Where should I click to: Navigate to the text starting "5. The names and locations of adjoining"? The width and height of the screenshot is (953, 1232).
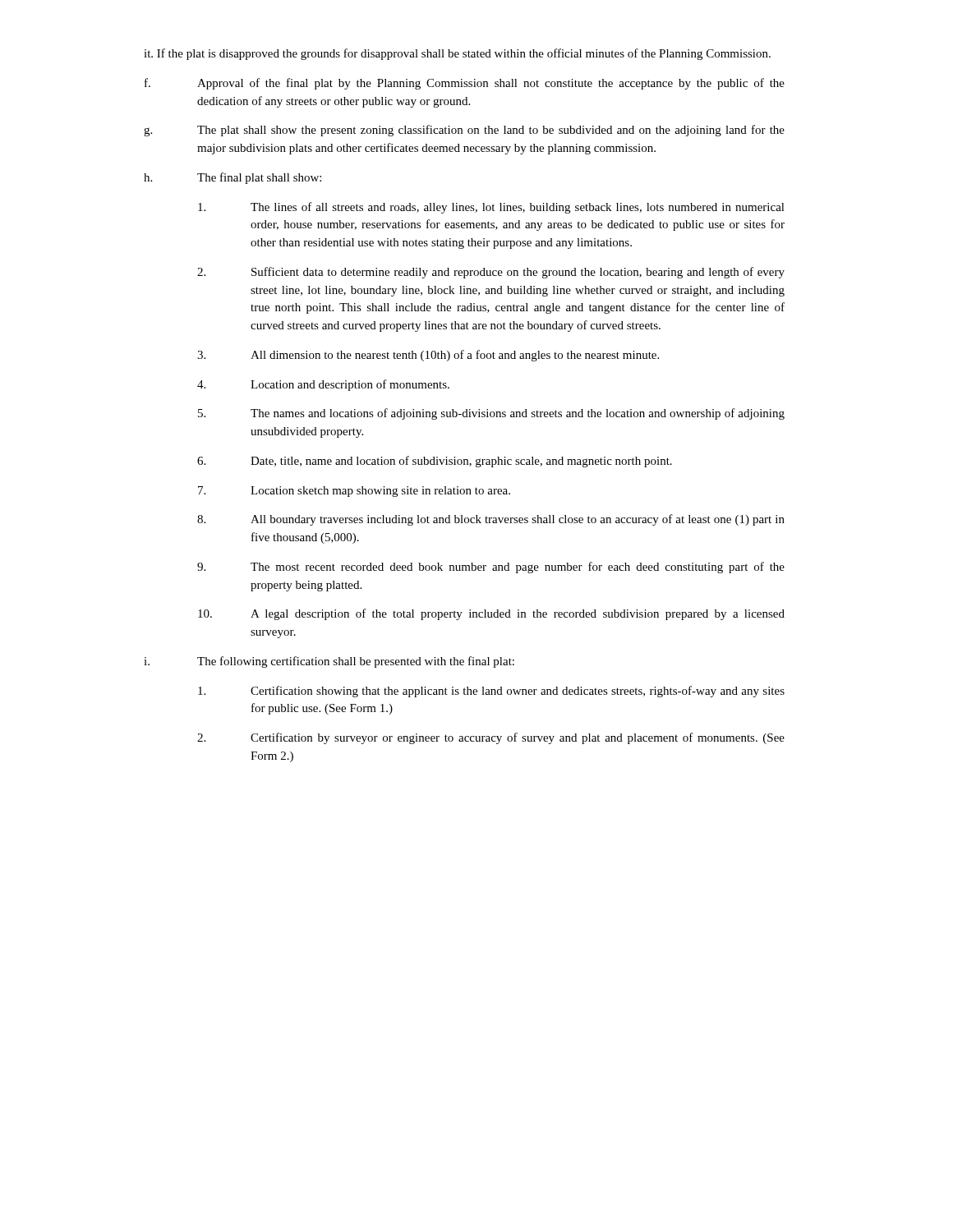click(491, 423)
